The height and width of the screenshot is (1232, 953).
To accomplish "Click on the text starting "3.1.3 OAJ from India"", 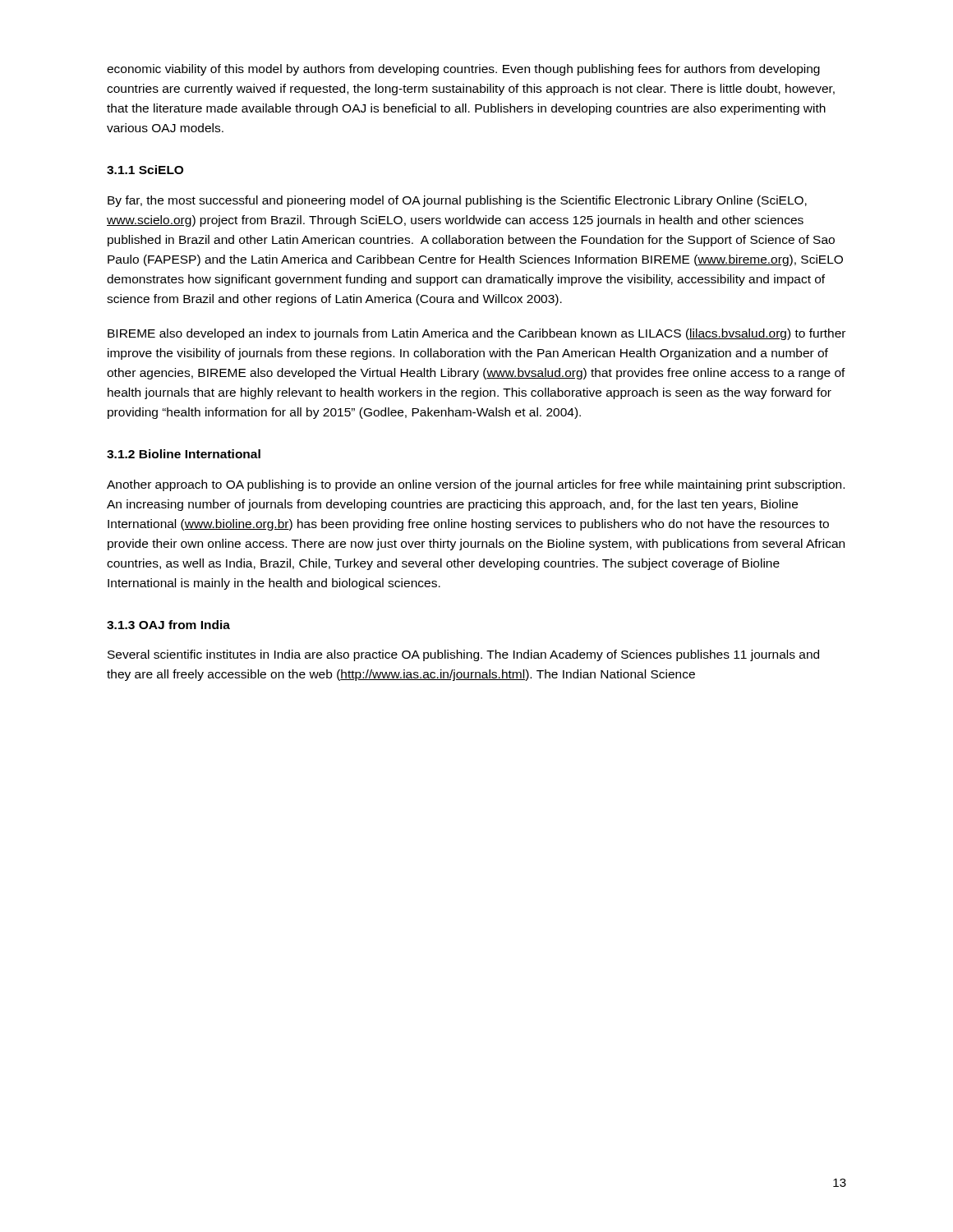I will (x=168, y=624).
